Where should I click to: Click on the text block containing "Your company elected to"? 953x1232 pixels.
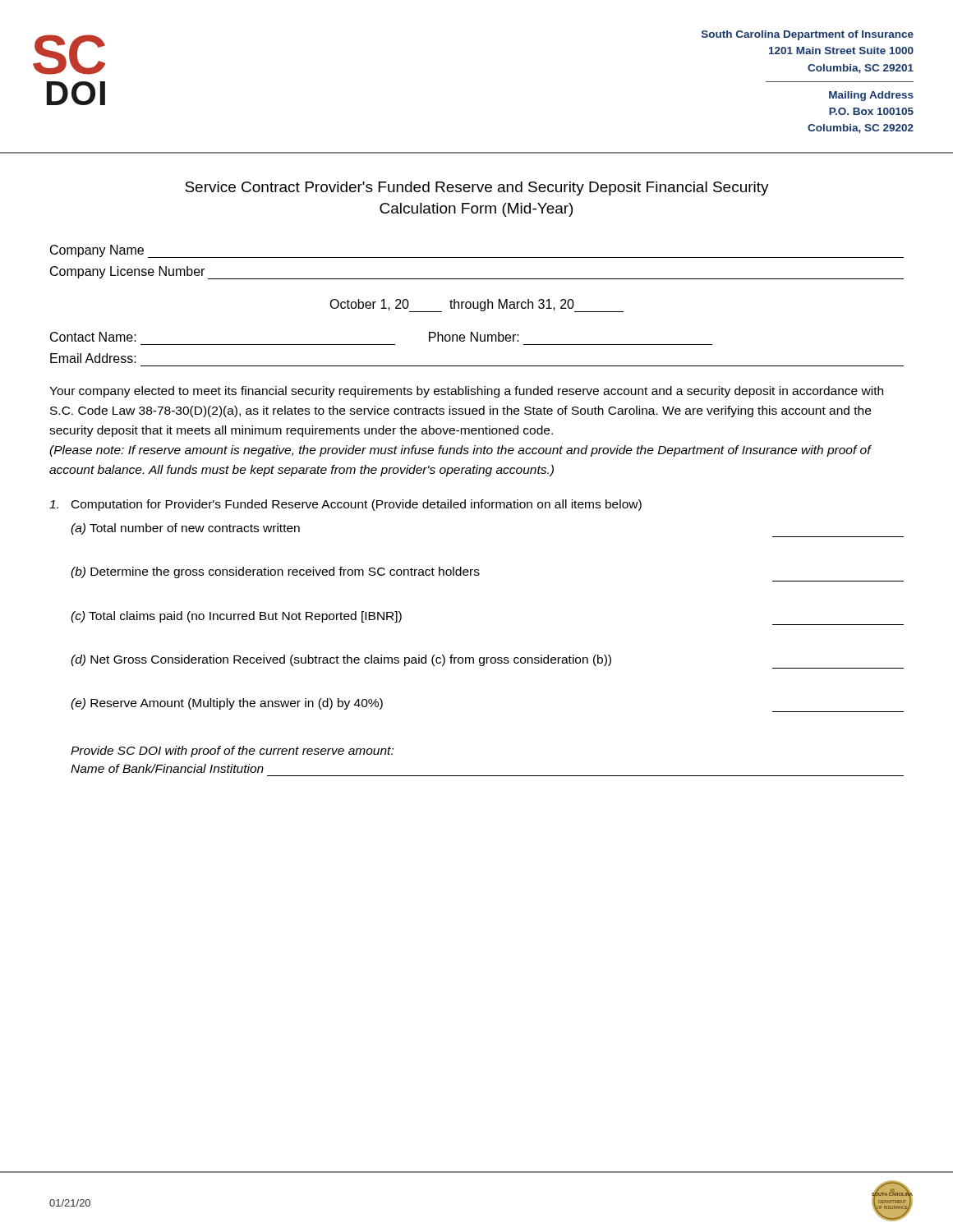click(x=476, y=430)
